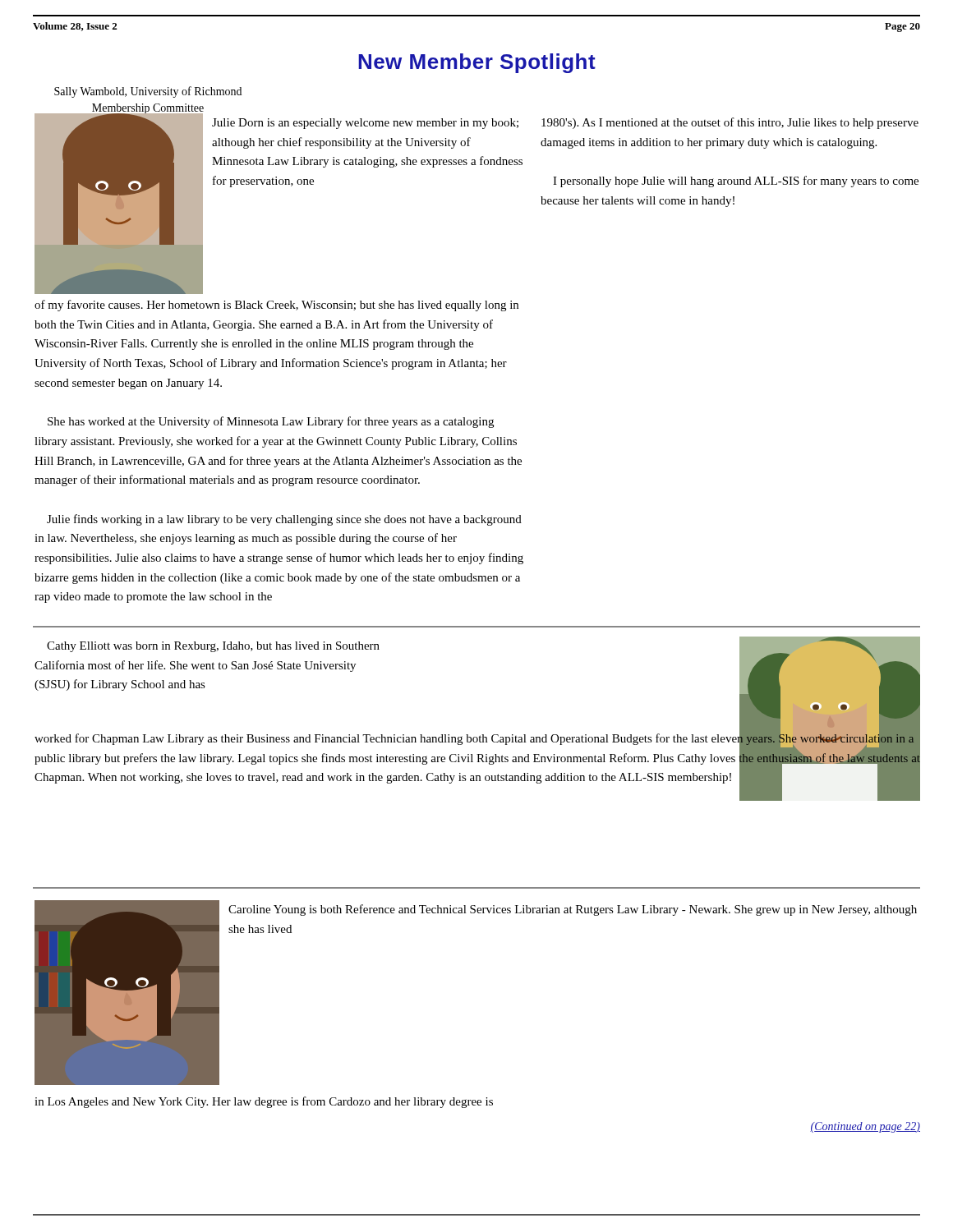The height and width of the screenshot is (1232, 953).
Task: Point to the text block starting "New Member Spotlight"
Action: [476, 62]
